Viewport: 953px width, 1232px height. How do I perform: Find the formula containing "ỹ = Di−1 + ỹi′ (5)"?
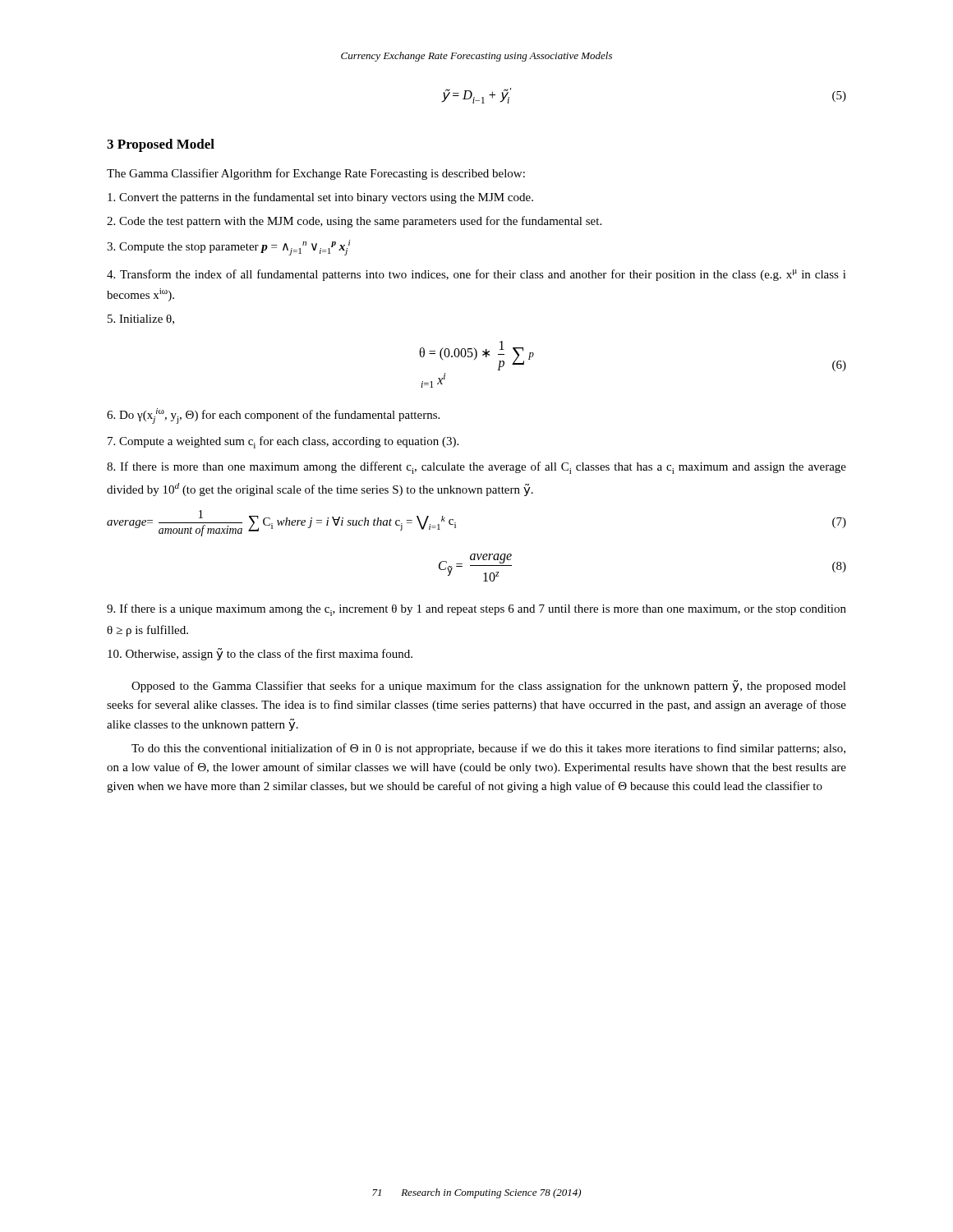(x=471, y=96)
